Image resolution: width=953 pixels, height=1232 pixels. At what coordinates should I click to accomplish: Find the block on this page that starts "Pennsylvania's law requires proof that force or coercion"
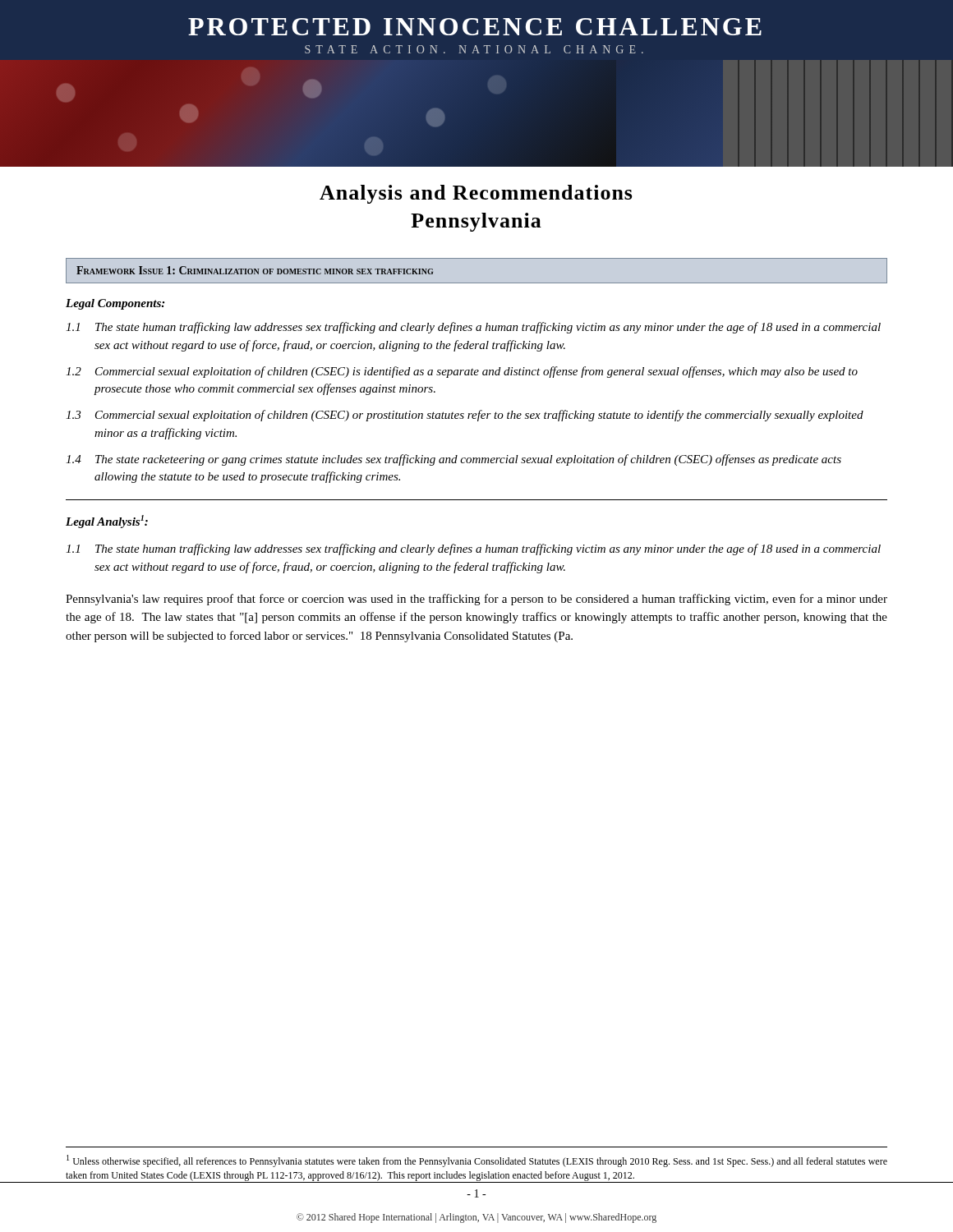tap(476, 617)
